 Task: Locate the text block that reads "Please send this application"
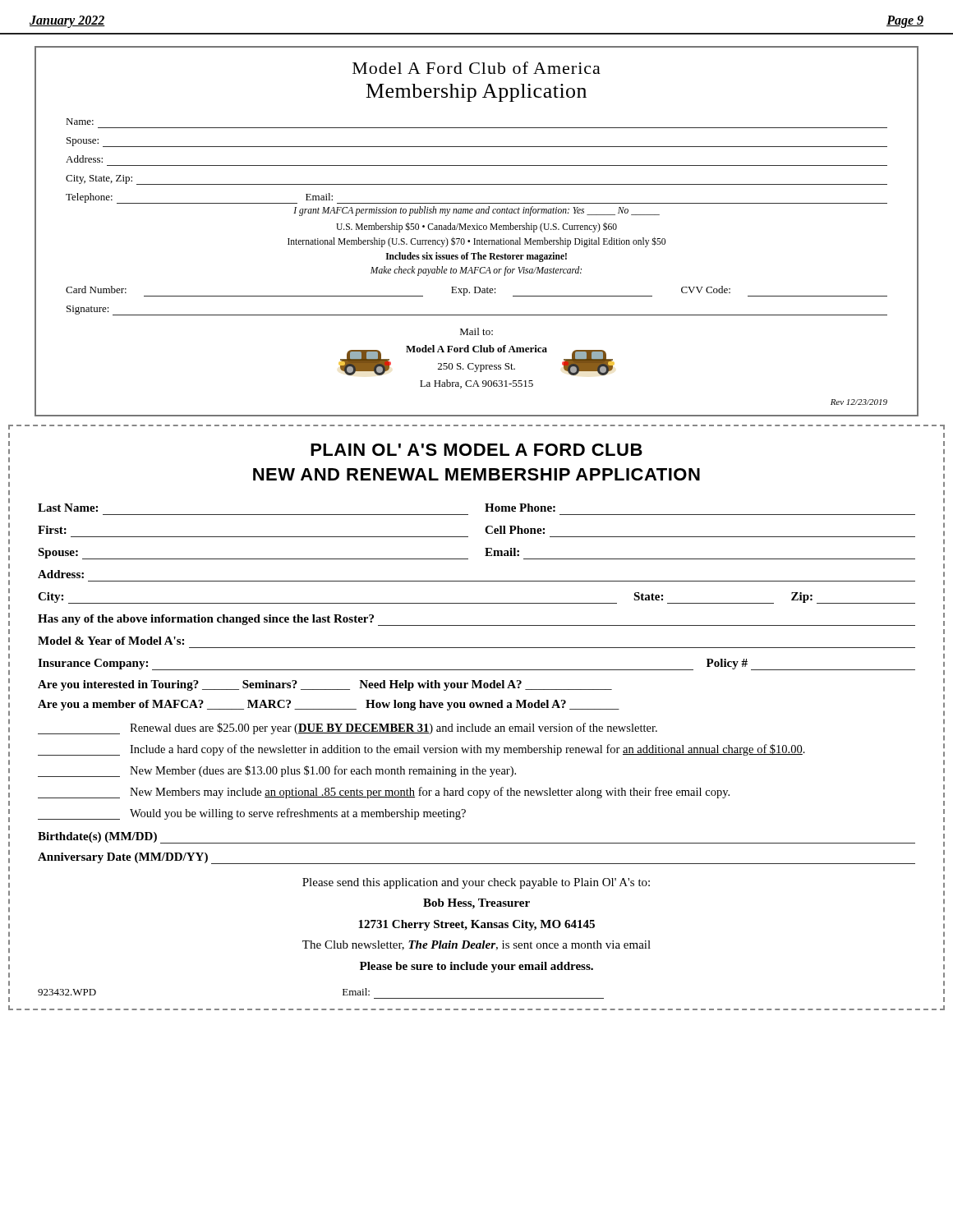click(x=476, y=924)
